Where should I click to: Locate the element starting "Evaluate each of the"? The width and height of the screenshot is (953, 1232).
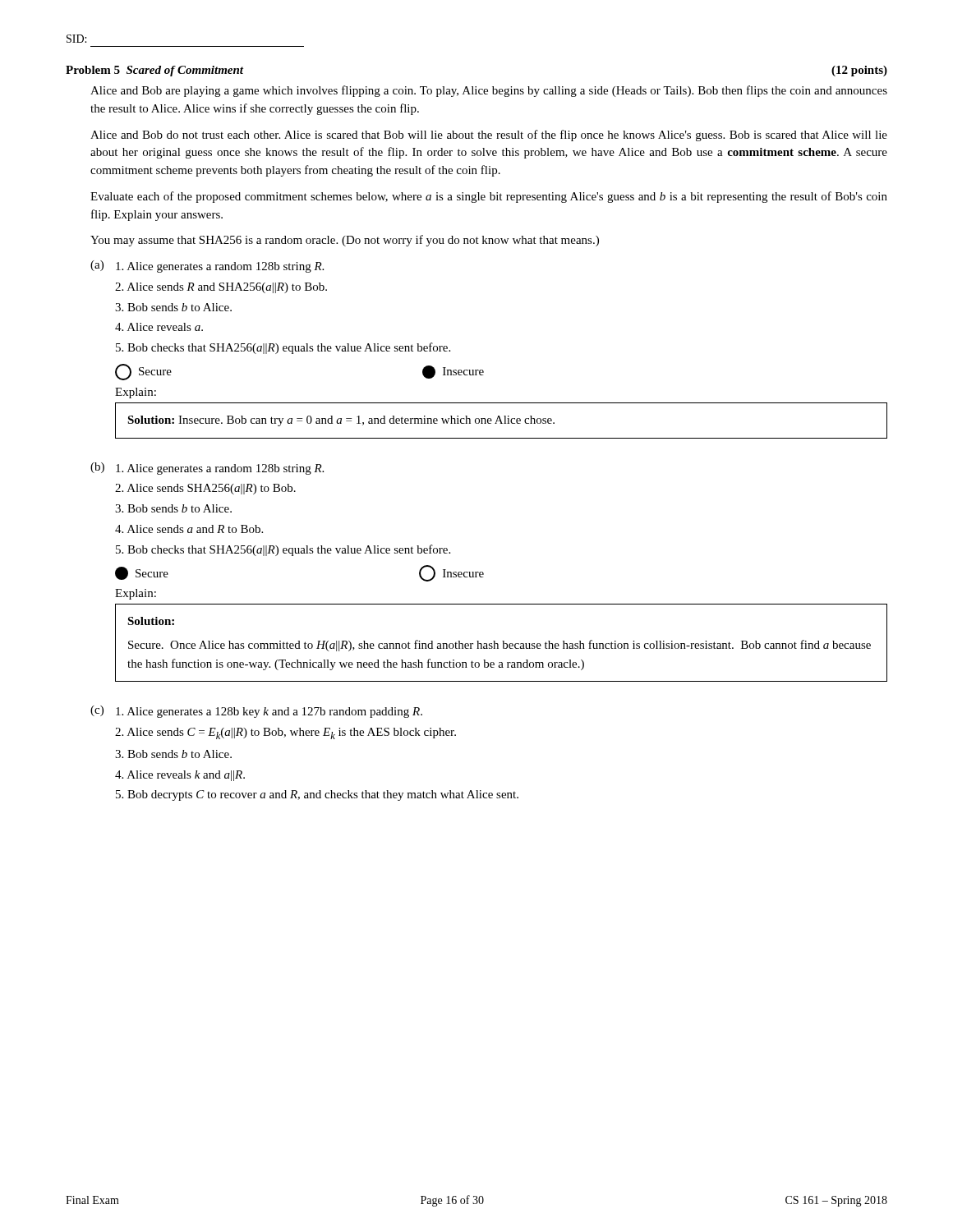(489, 205)
